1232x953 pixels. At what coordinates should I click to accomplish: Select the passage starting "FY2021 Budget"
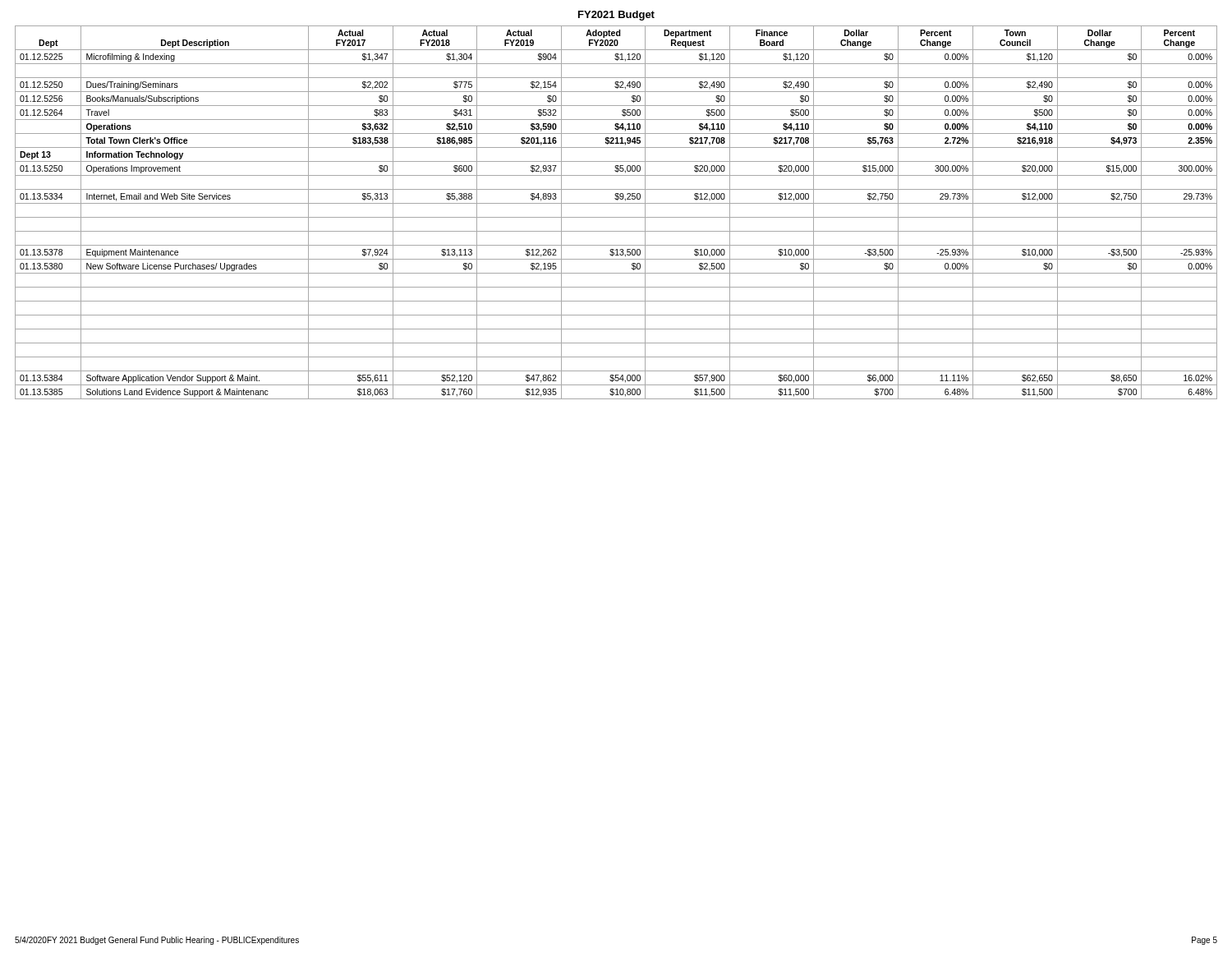[x=616, y=14]
